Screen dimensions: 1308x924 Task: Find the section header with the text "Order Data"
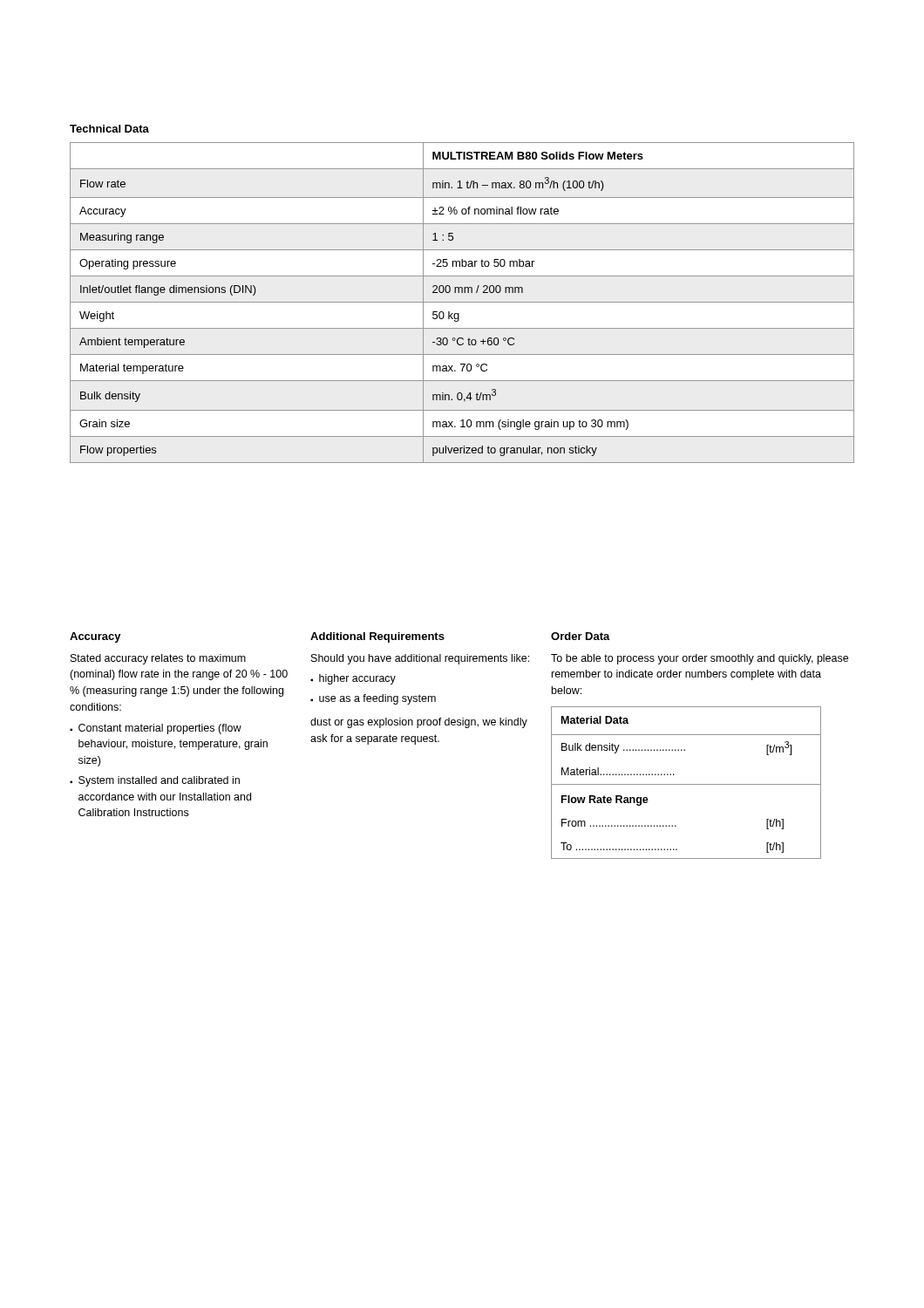click(x=580, y=636)
